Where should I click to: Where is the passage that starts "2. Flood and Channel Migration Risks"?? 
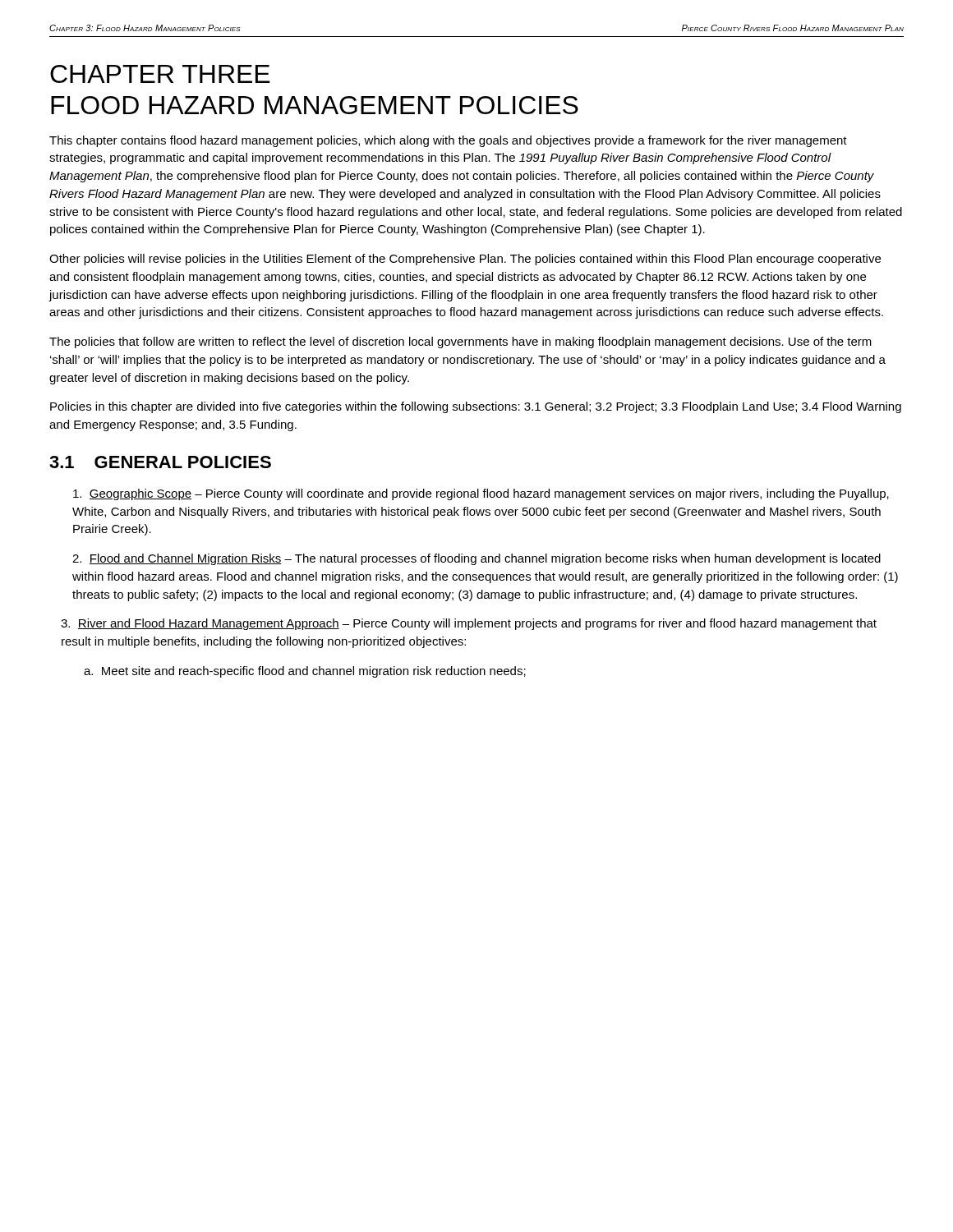485,576
